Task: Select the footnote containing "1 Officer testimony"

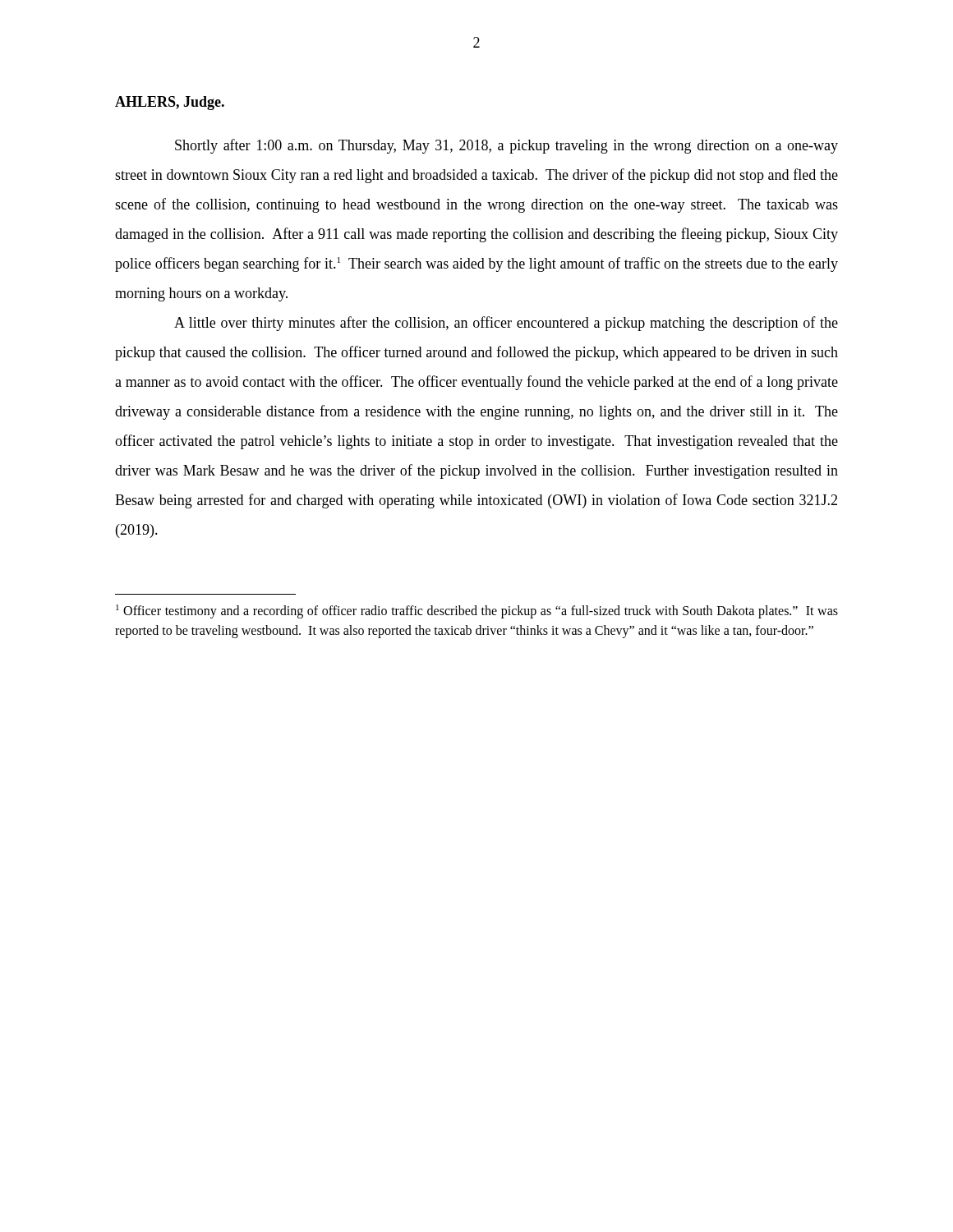Action: click(476, 619)
